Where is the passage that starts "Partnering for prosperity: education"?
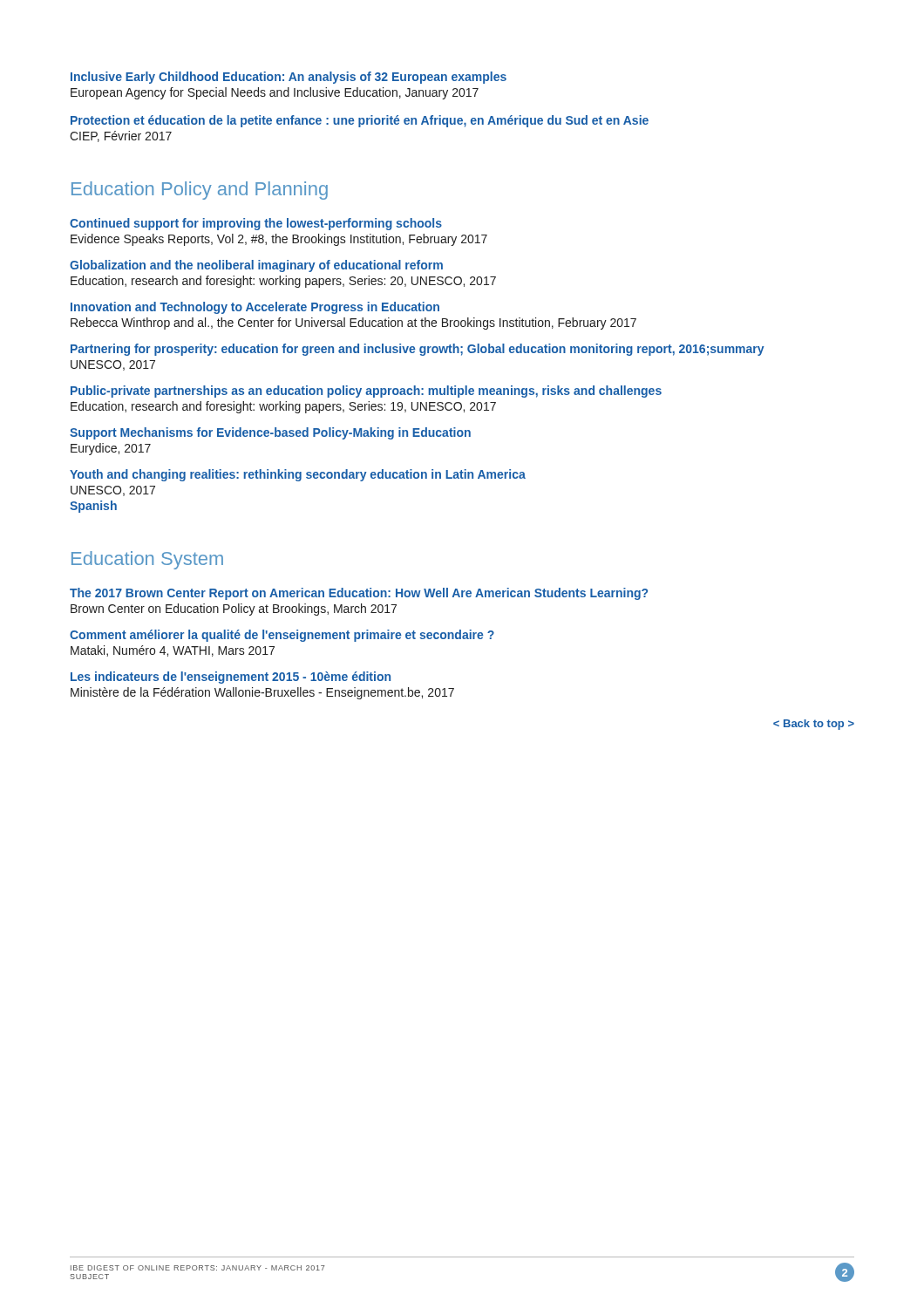This screenshot has width=924, height=1308. pyautogui.click(x=462, y=357)
